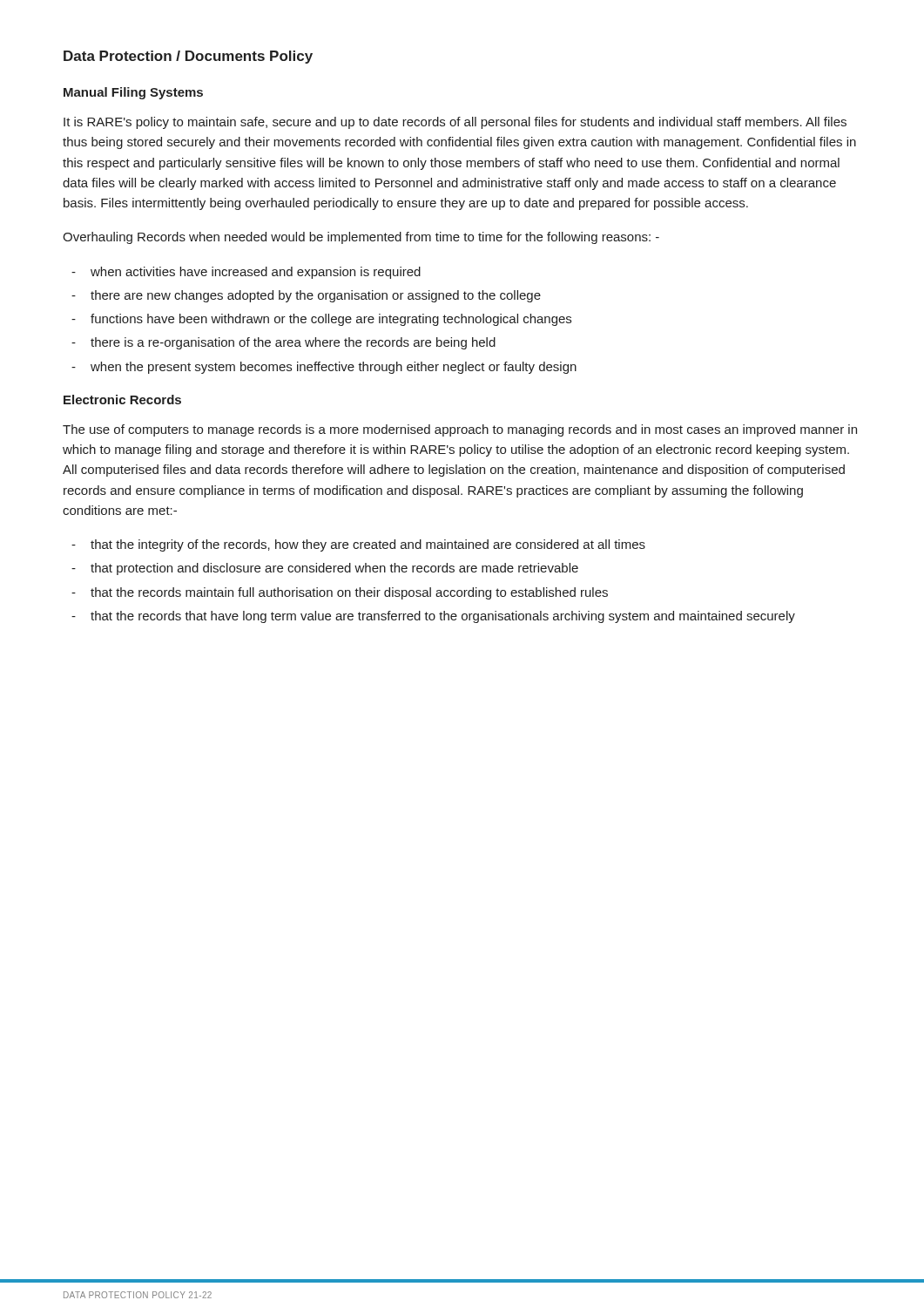The image size is (924, 1307).
Task: Locate the block of text that opens with "- there is"
Action: 466,342
